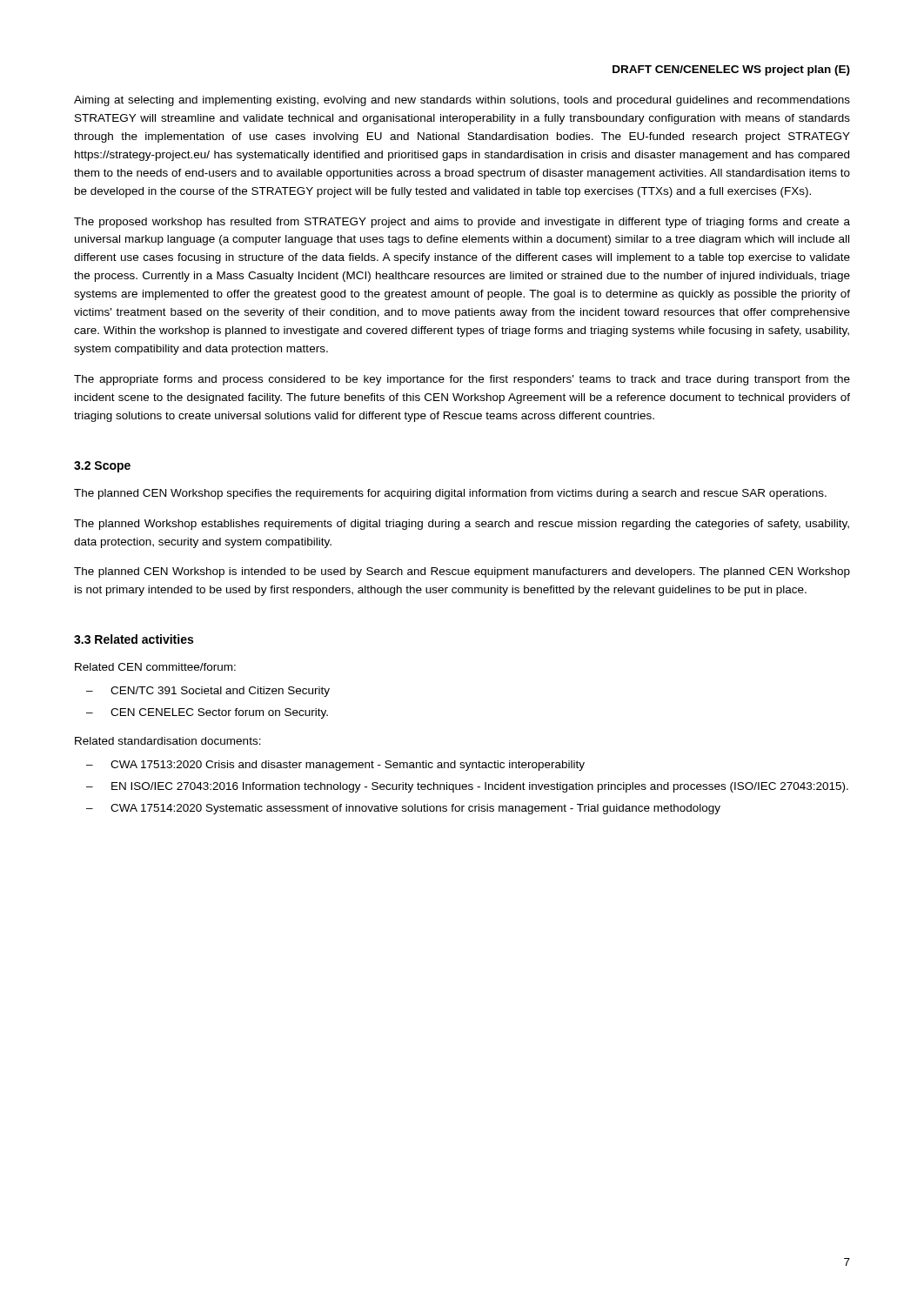924x1305 pixels.
Task: Find the block on this page that starts "– CEN/TC 391 Societal"
Action: tap(208, 692)
